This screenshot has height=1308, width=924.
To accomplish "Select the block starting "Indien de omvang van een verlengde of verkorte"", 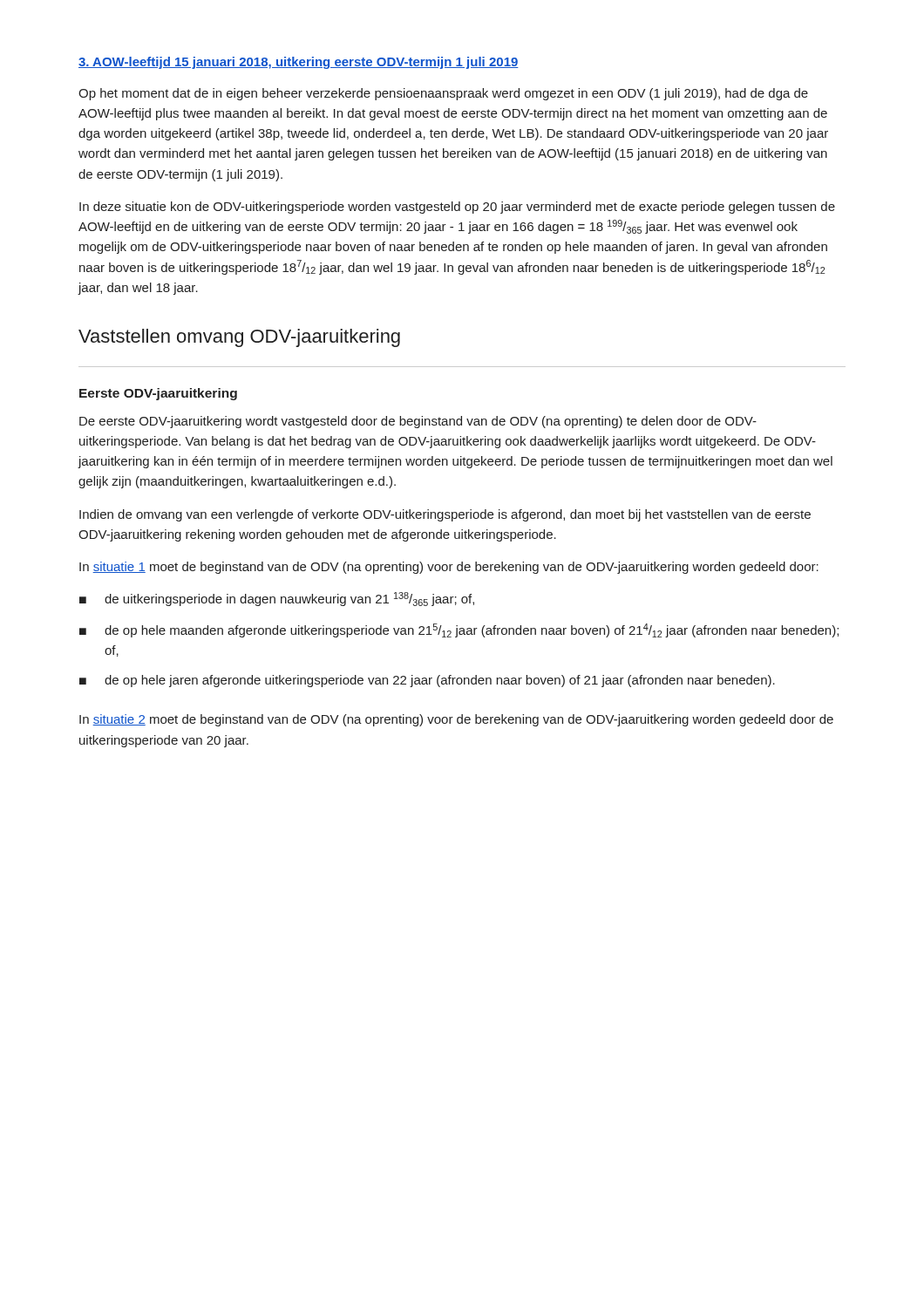I will [445, 524].
